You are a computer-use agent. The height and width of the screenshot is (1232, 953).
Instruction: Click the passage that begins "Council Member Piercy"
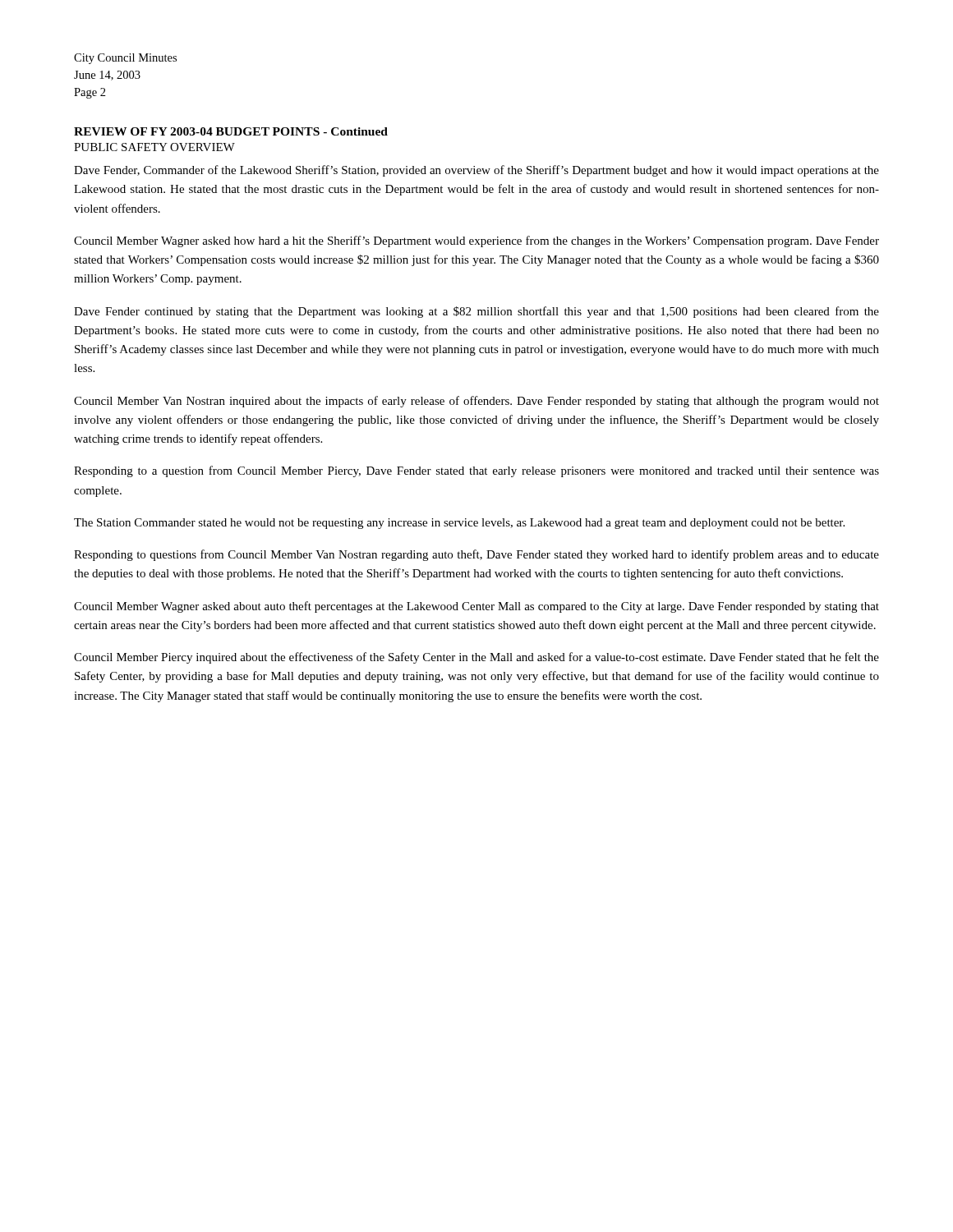476,676
